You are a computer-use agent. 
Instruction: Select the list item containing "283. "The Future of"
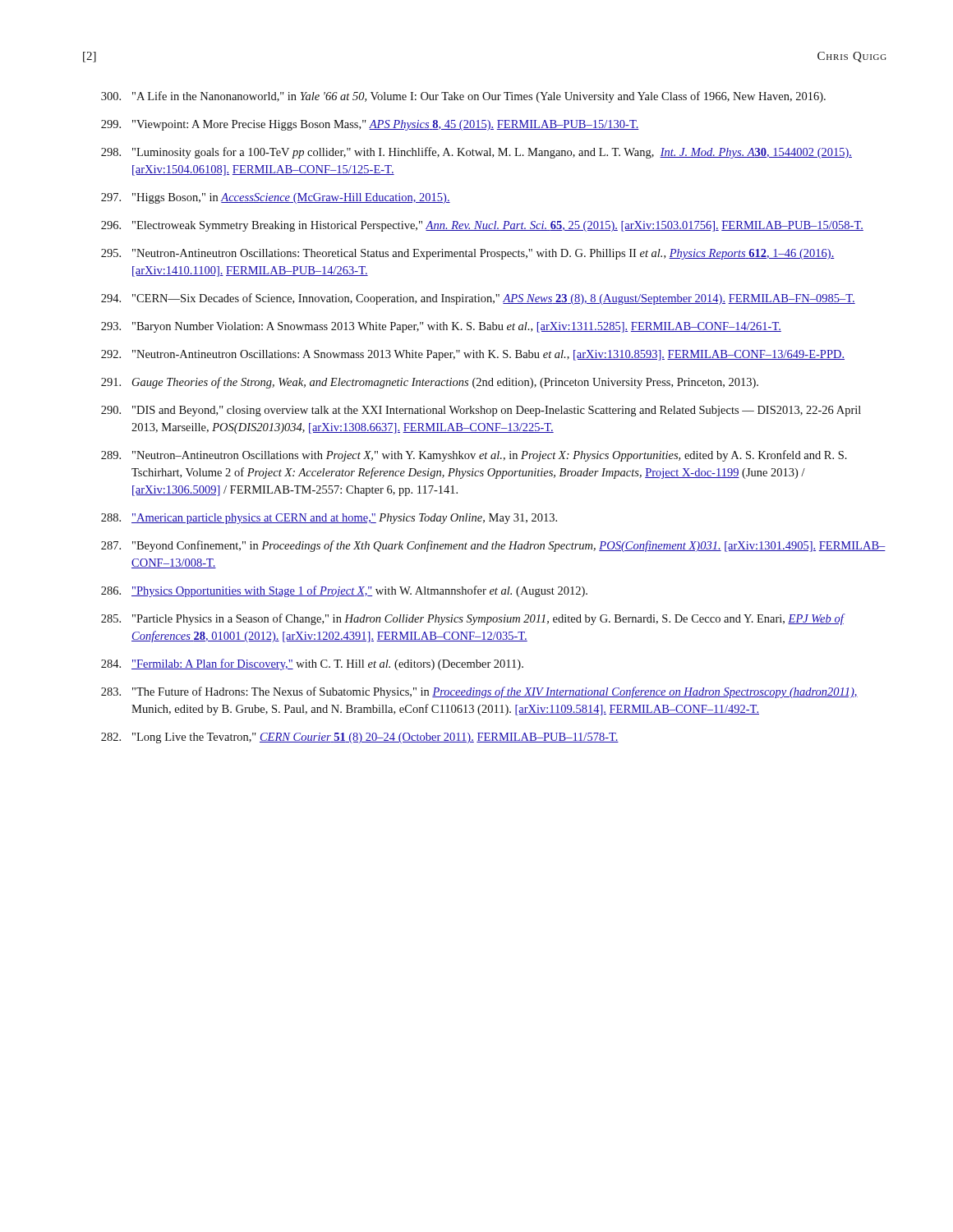pyautogui.click(x=485, y=701)
